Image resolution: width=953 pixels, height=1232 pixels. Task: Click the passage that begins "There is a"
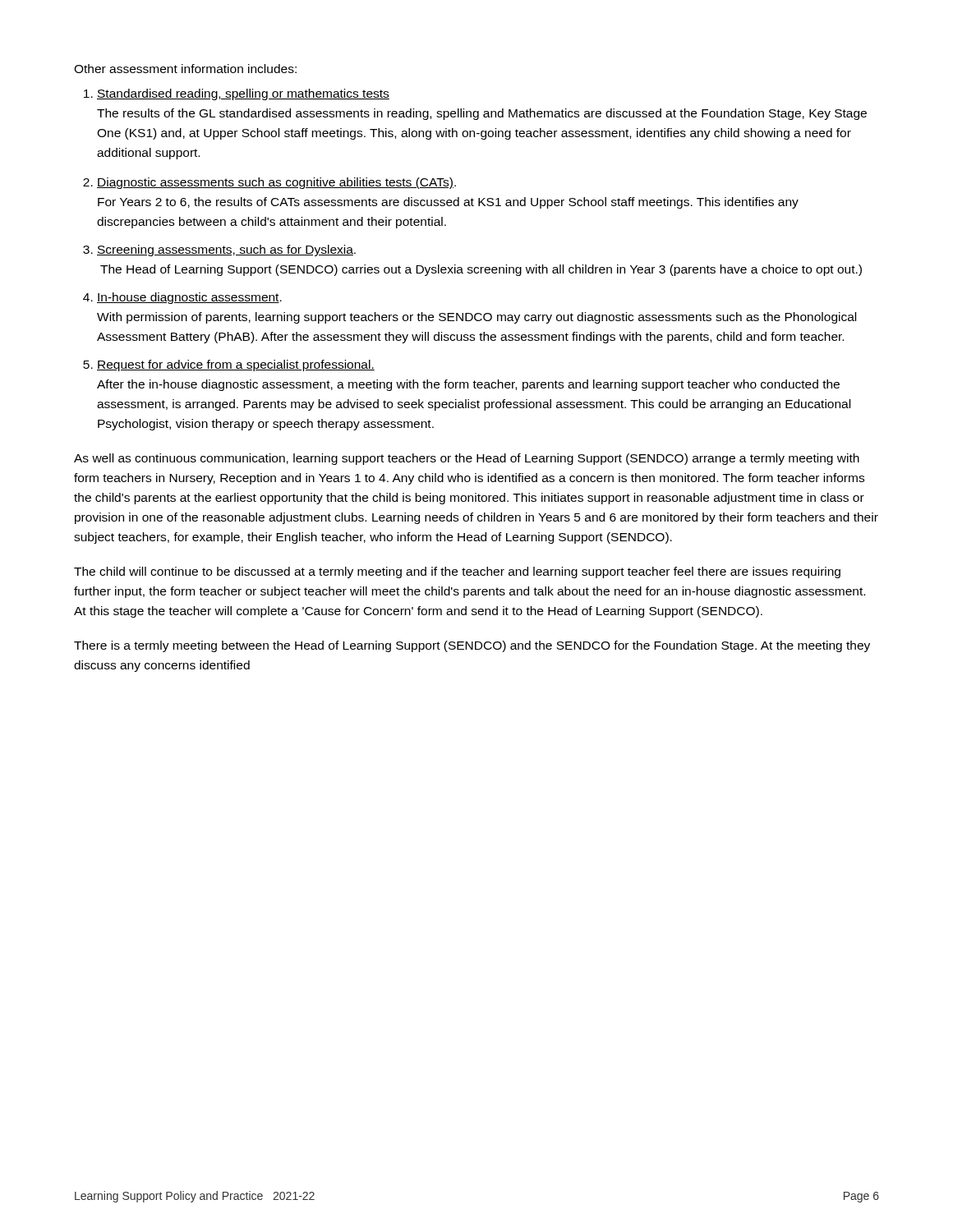point(472,655)
